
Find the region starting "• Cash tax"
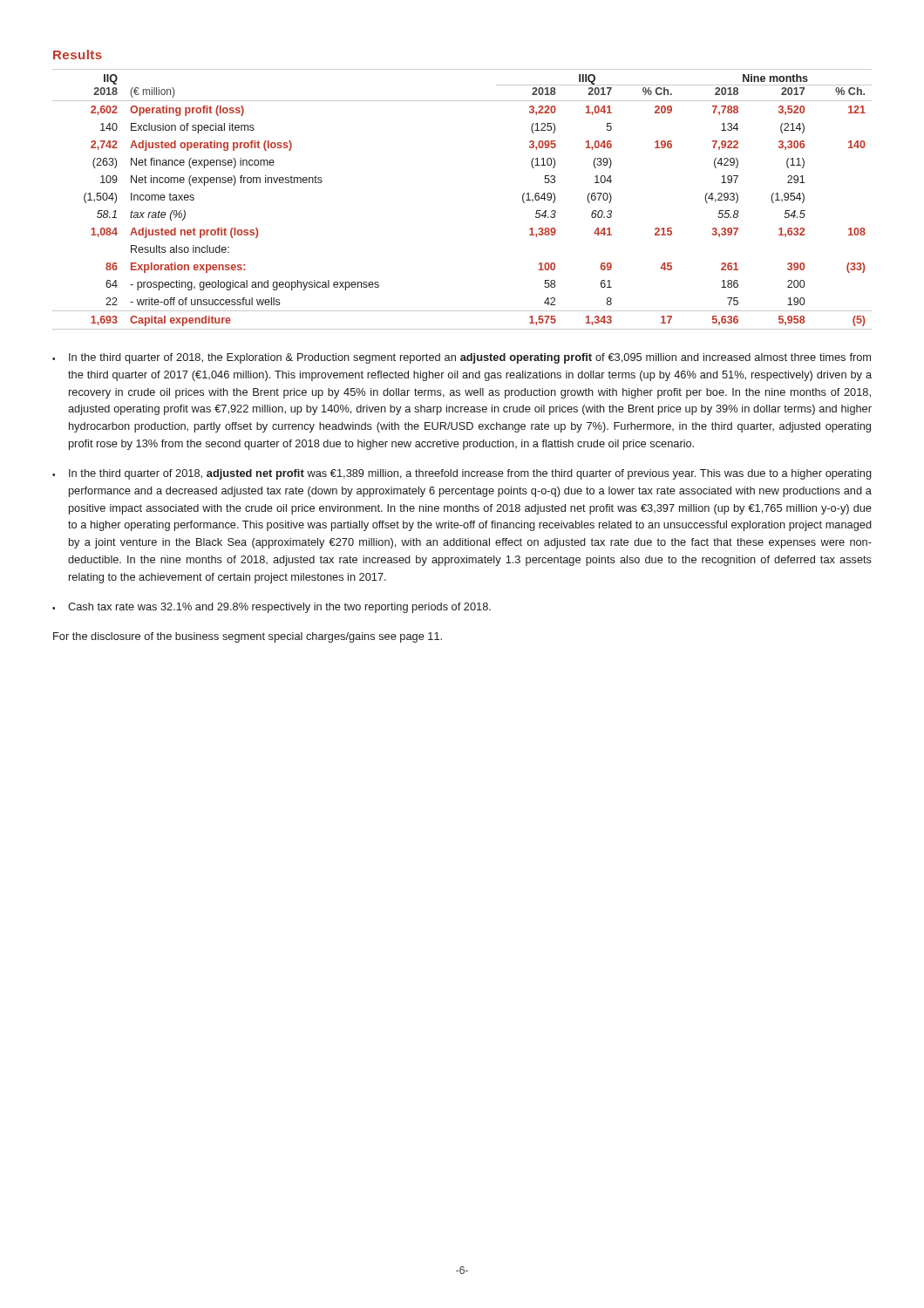coord(462,607)
